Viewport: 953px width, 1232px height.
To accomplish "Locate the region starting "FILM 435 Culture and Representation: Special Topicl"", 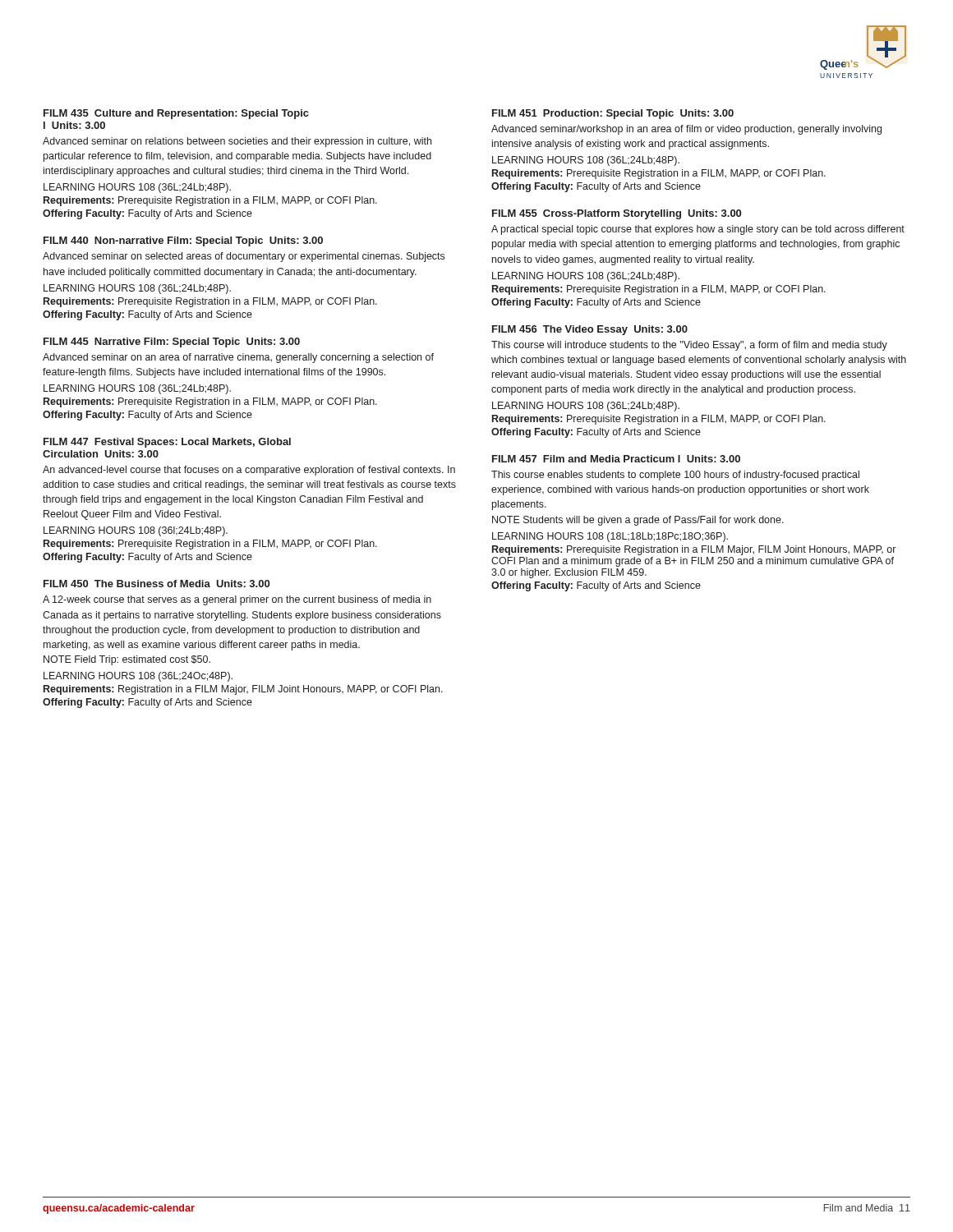I will 252,163.
